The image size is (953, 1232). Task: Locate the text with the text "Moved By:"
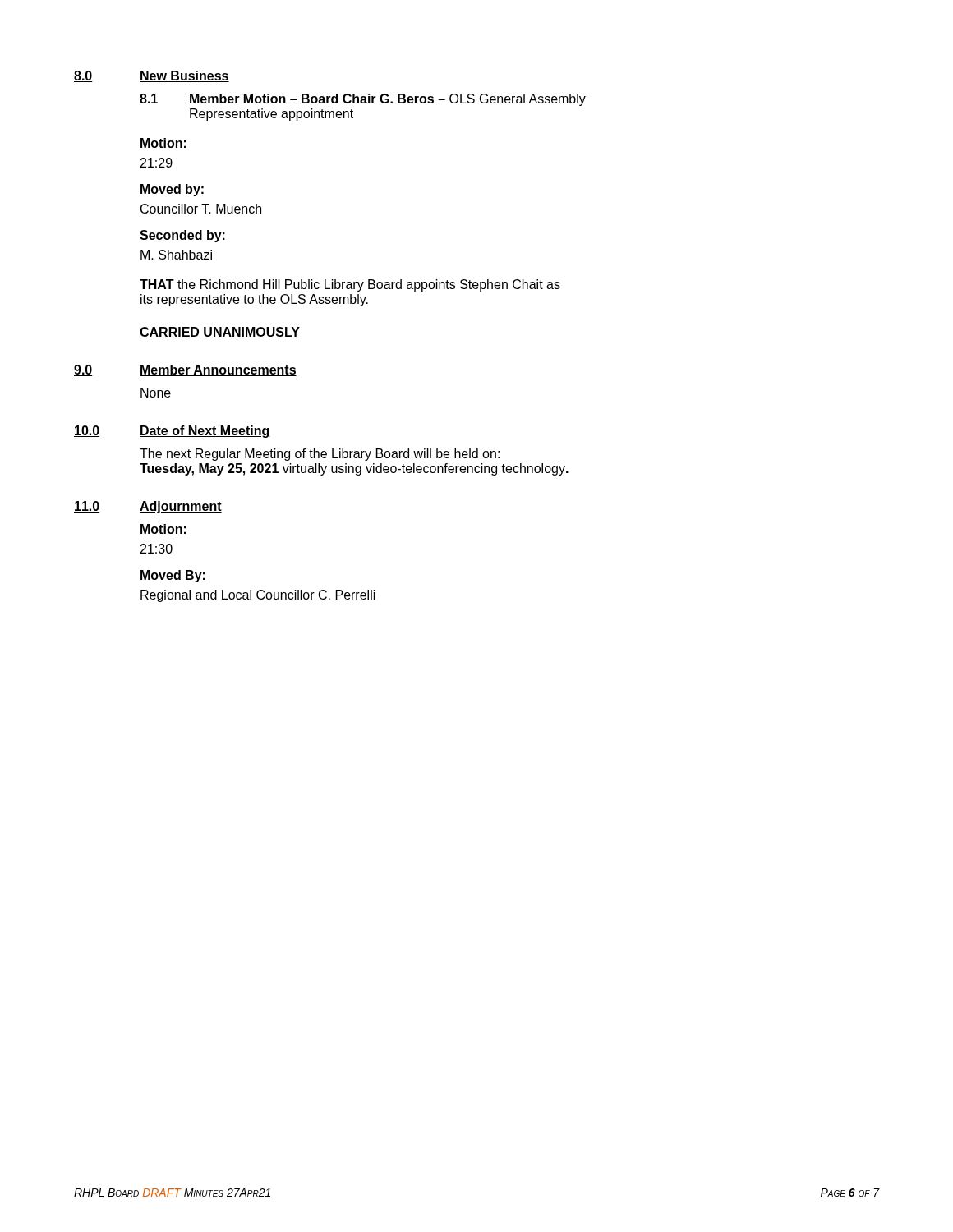[x=173, y=575]
